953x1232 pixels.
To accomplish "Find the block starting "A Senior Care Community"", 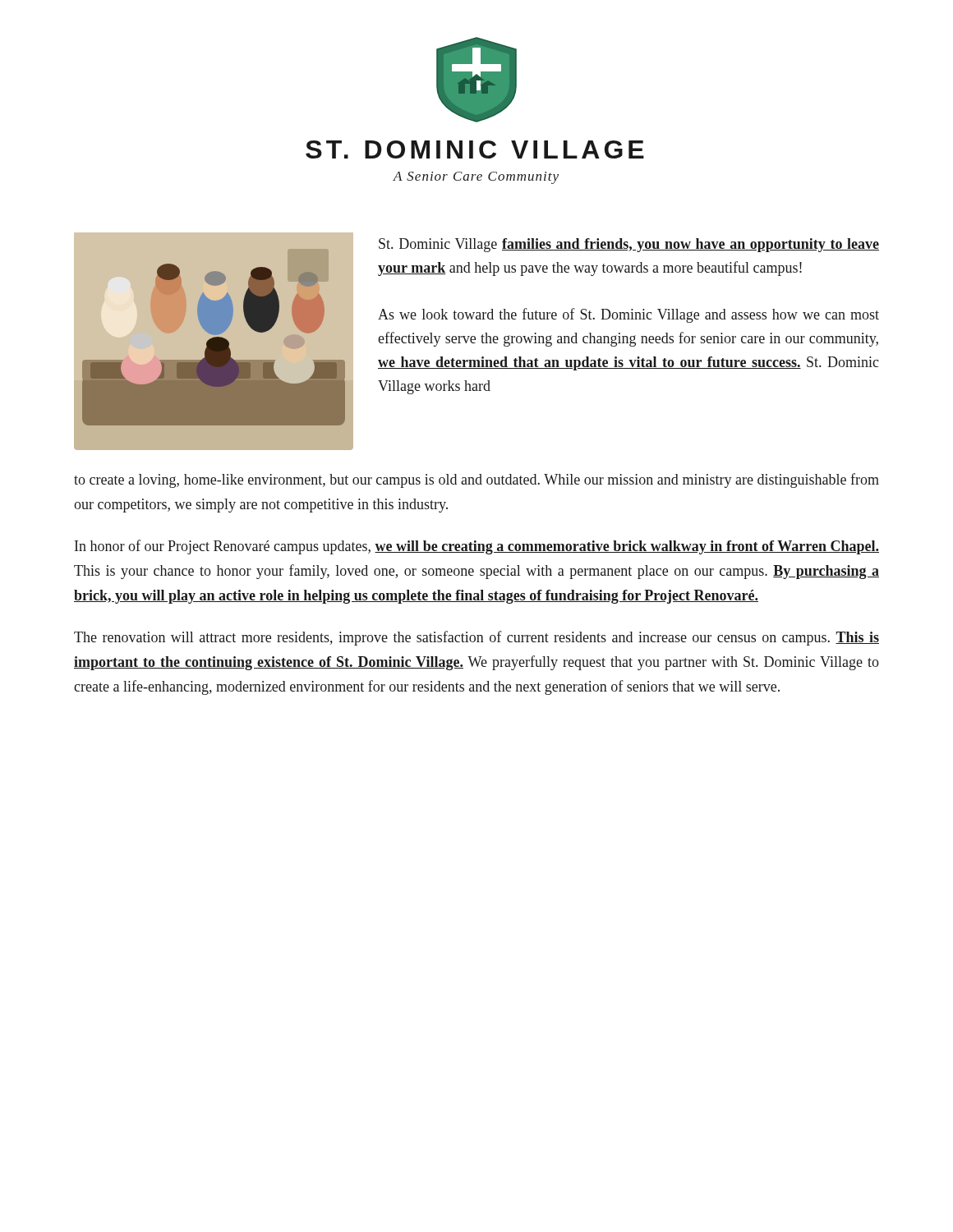I will pyautogui.click(x=476, y=176).
